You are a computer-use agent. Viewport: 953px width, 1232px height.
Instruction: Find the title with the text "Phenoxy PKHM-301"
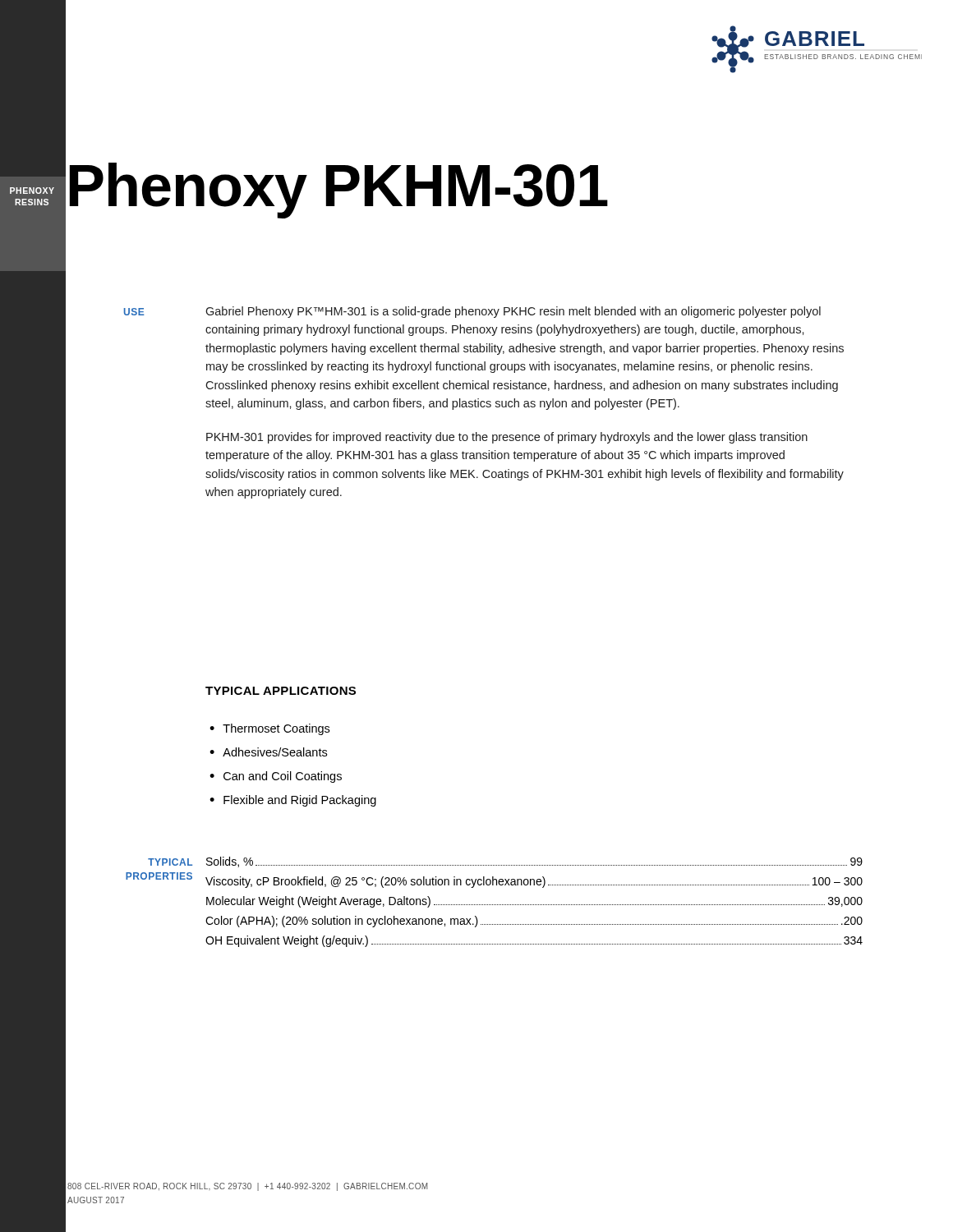pos(435,186)
